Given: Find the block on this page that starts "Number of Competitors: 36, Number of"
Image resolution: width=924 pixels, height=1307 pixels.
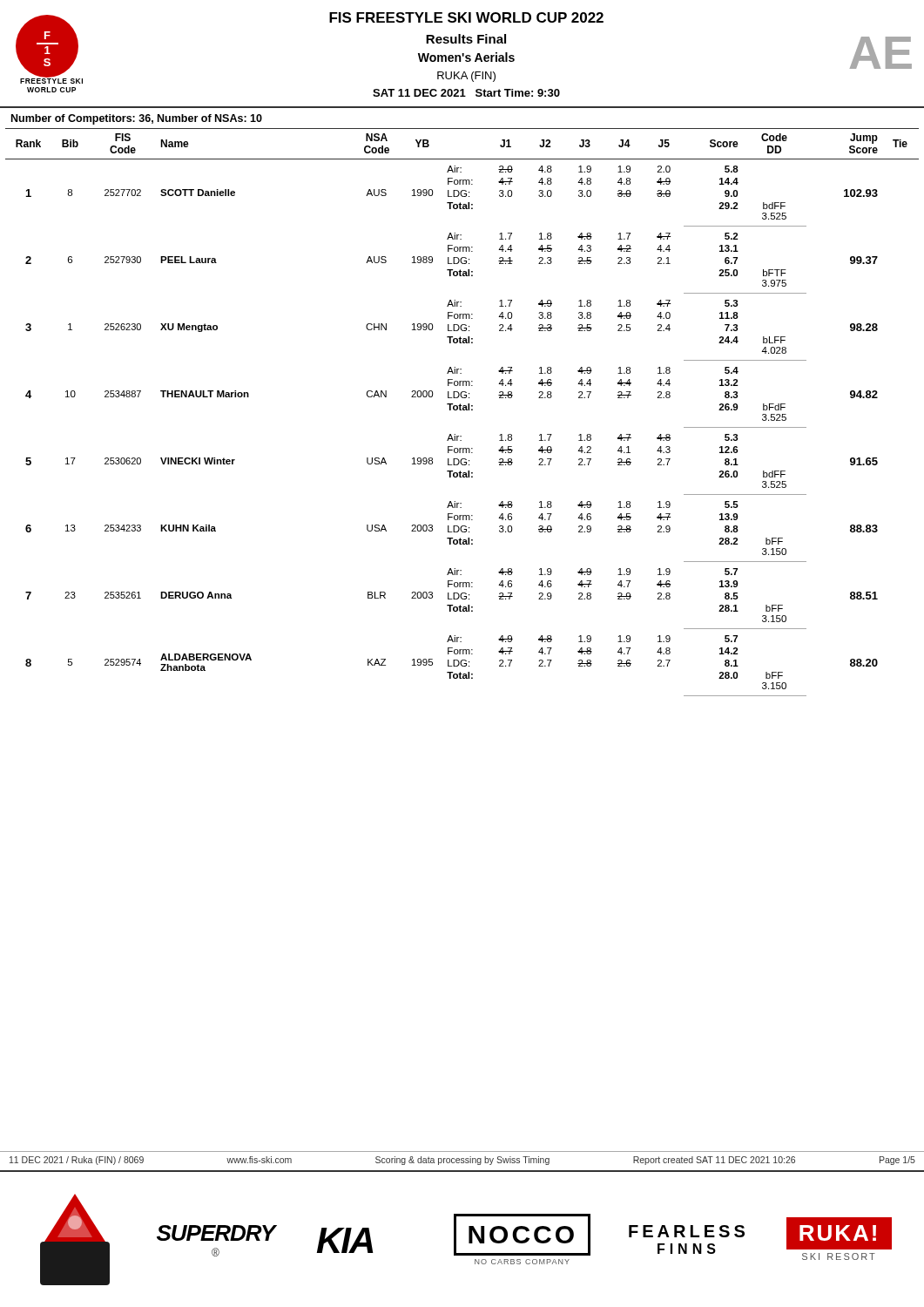Looking at the screenshot, I should (136, 118).
